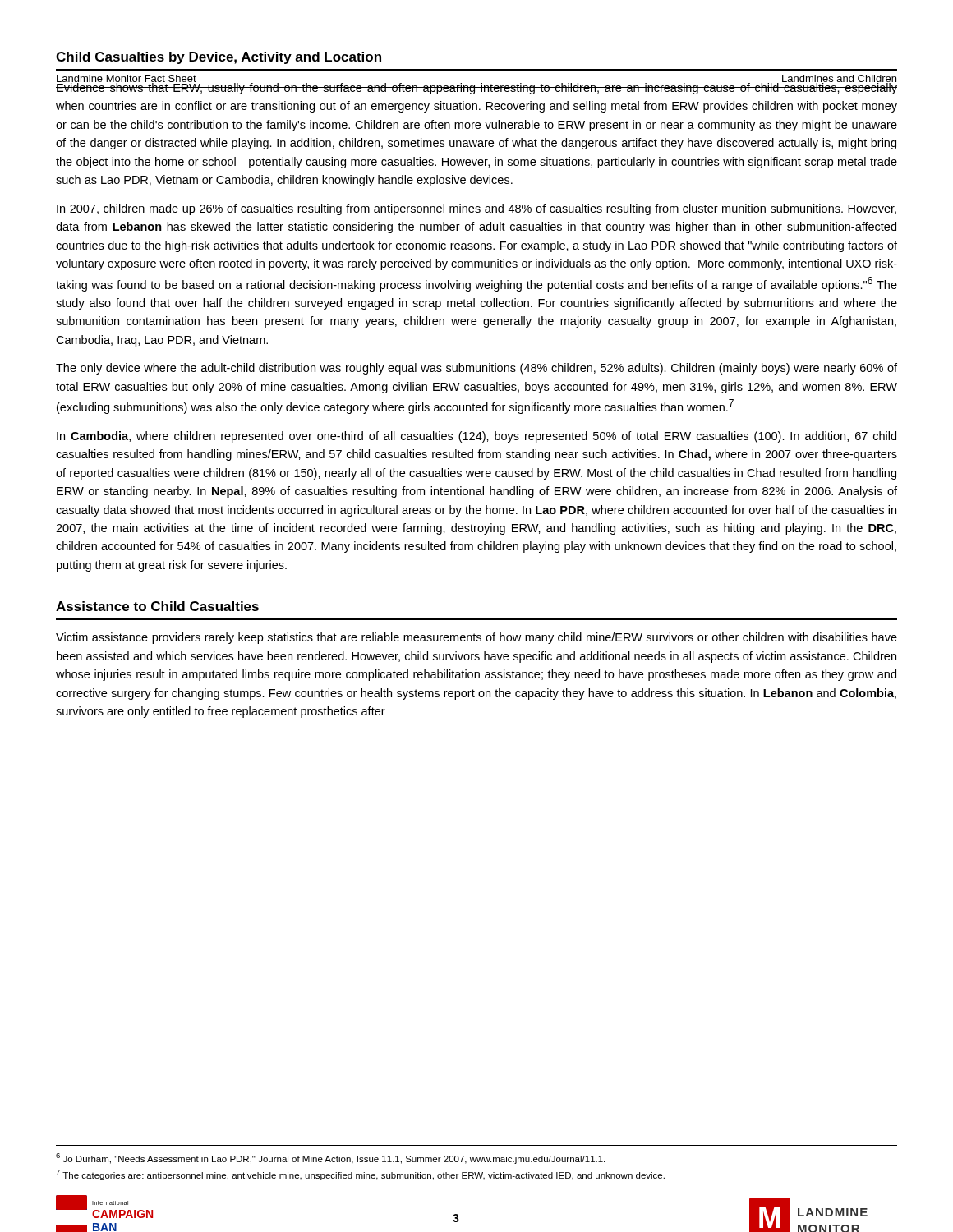Where is the passage that starts "Victim assistance providers rarely keep statistics"?
Image resolution: width=953 pixels, height=1232 pixels.
pyautogui.click(x=476, y=675)
